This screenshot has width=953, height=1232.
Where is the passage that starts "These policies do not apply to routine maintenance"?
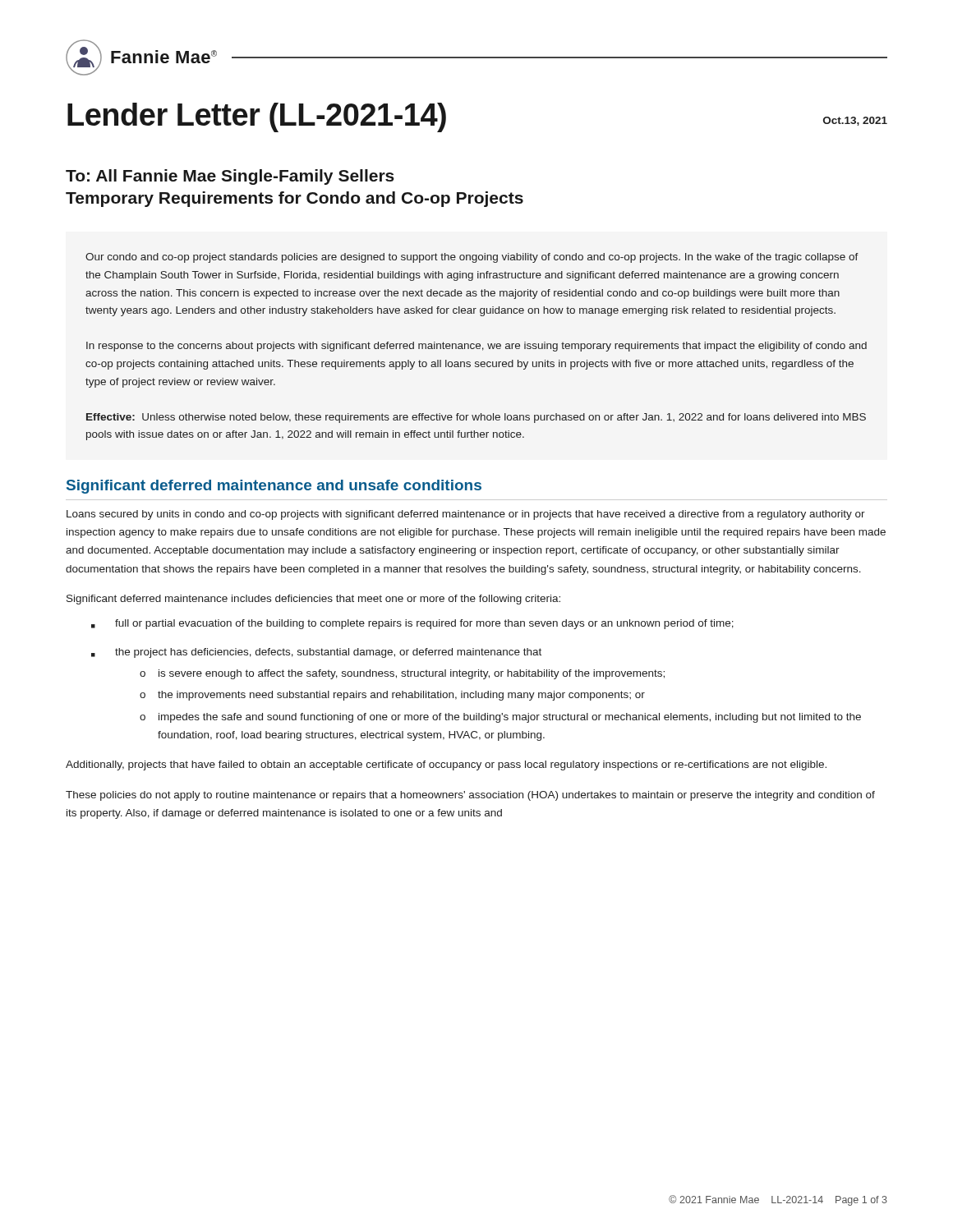coord(470,803)
